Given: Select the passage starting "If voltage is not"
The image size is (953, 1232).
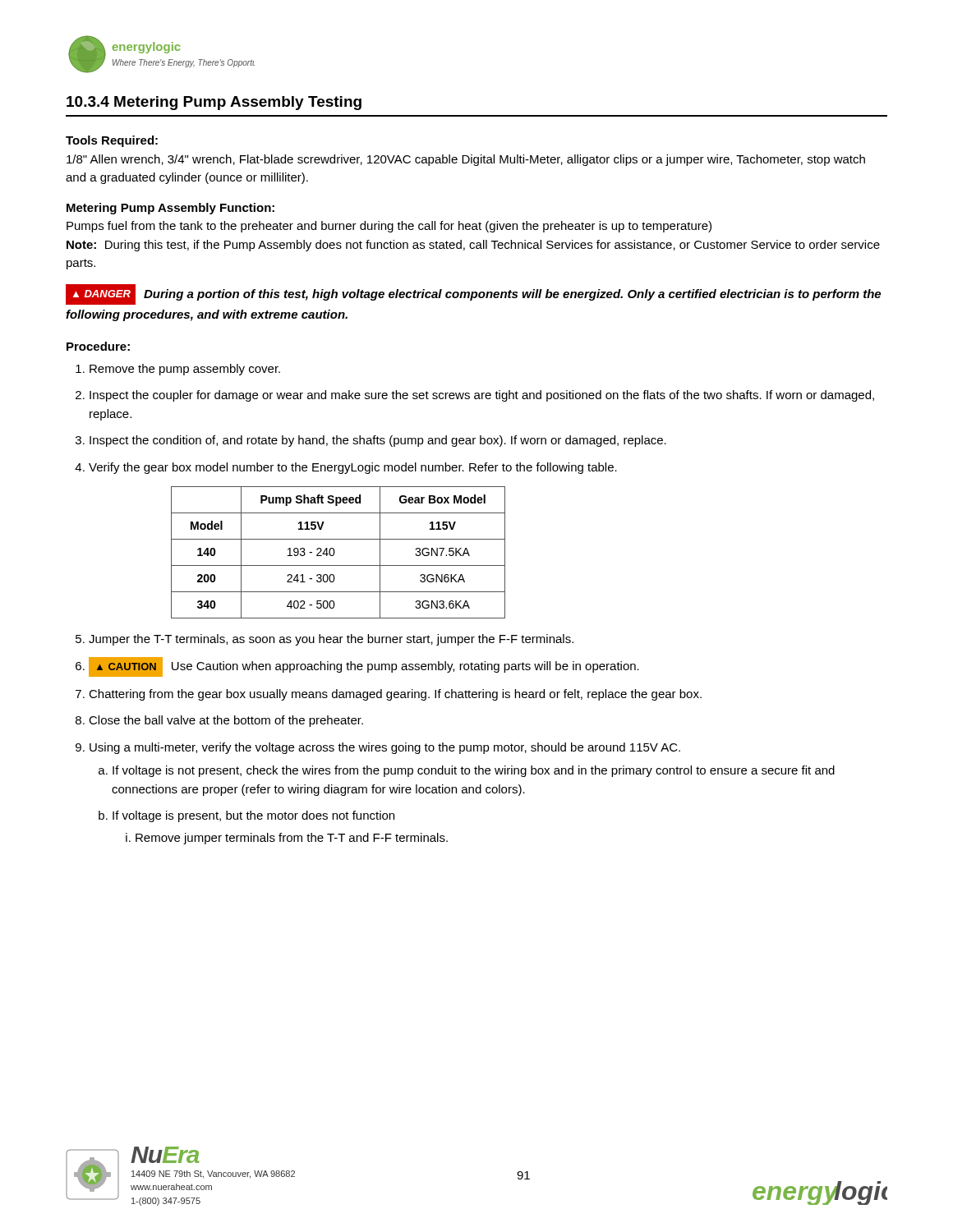Looking at the screenshot, I should (x=473, y=779).
